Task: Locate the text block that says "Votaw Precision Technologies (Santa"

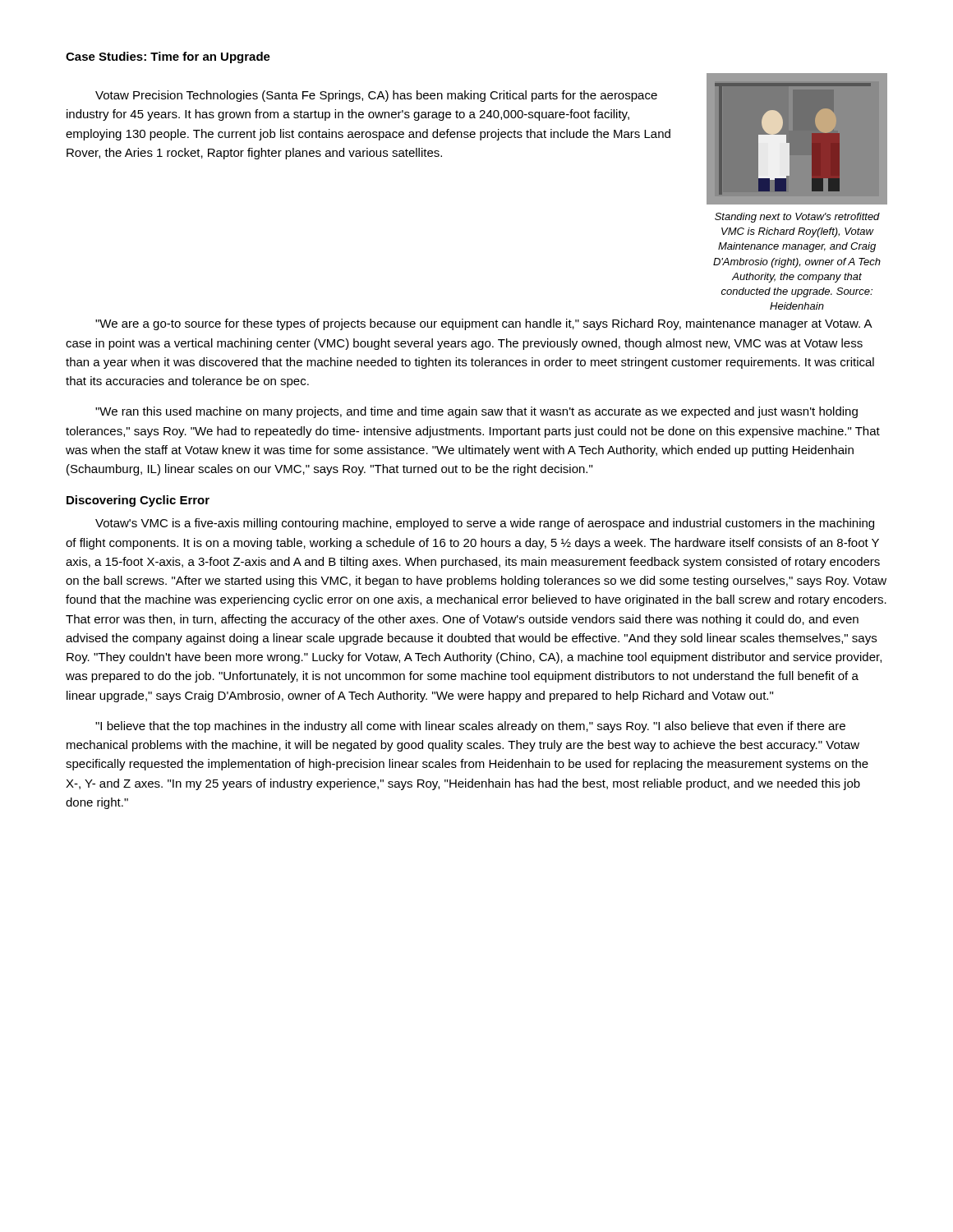Action: 376,124
